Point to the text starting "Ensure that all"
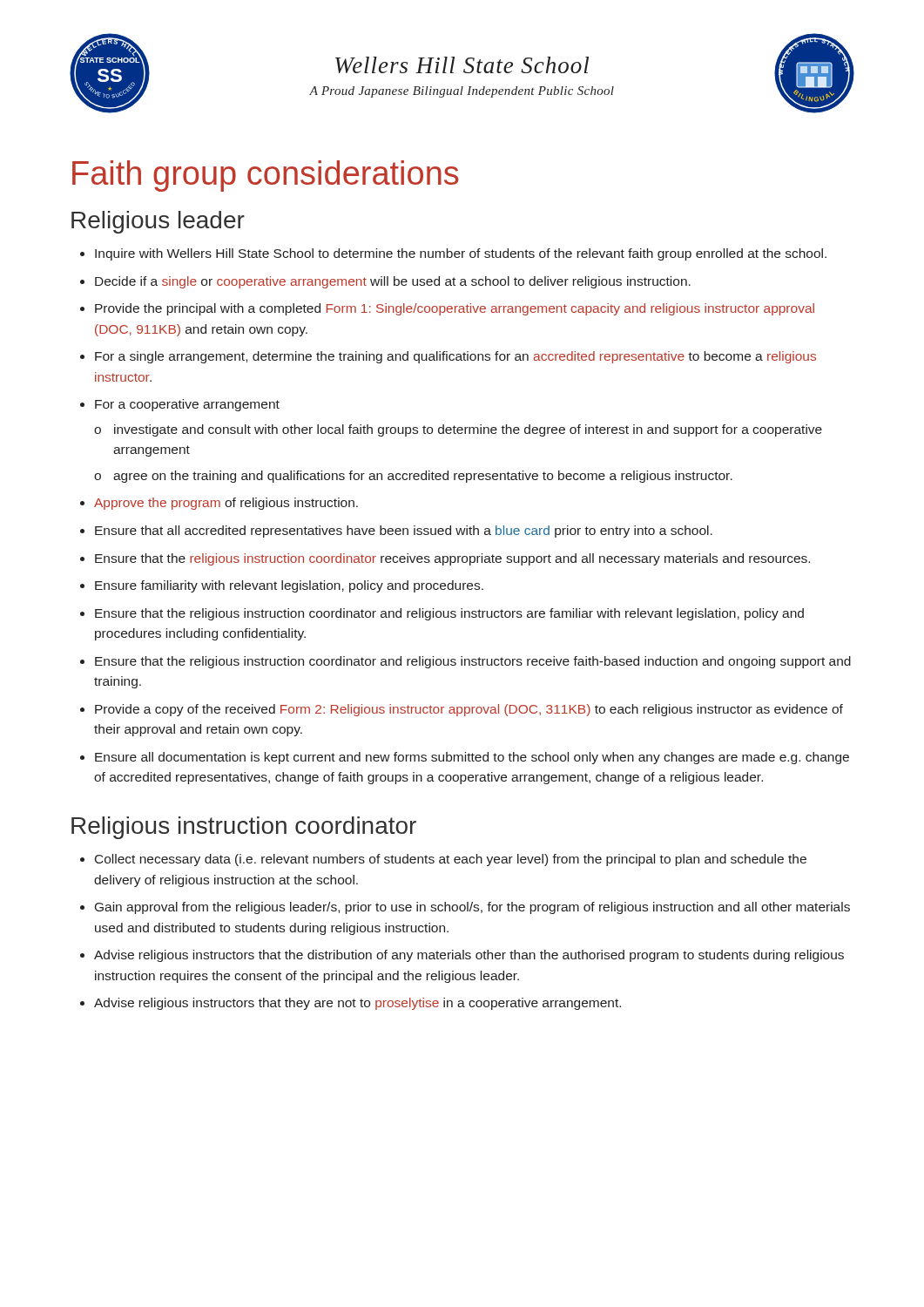This screenshot has height=1307, width=924. [404, 530]
